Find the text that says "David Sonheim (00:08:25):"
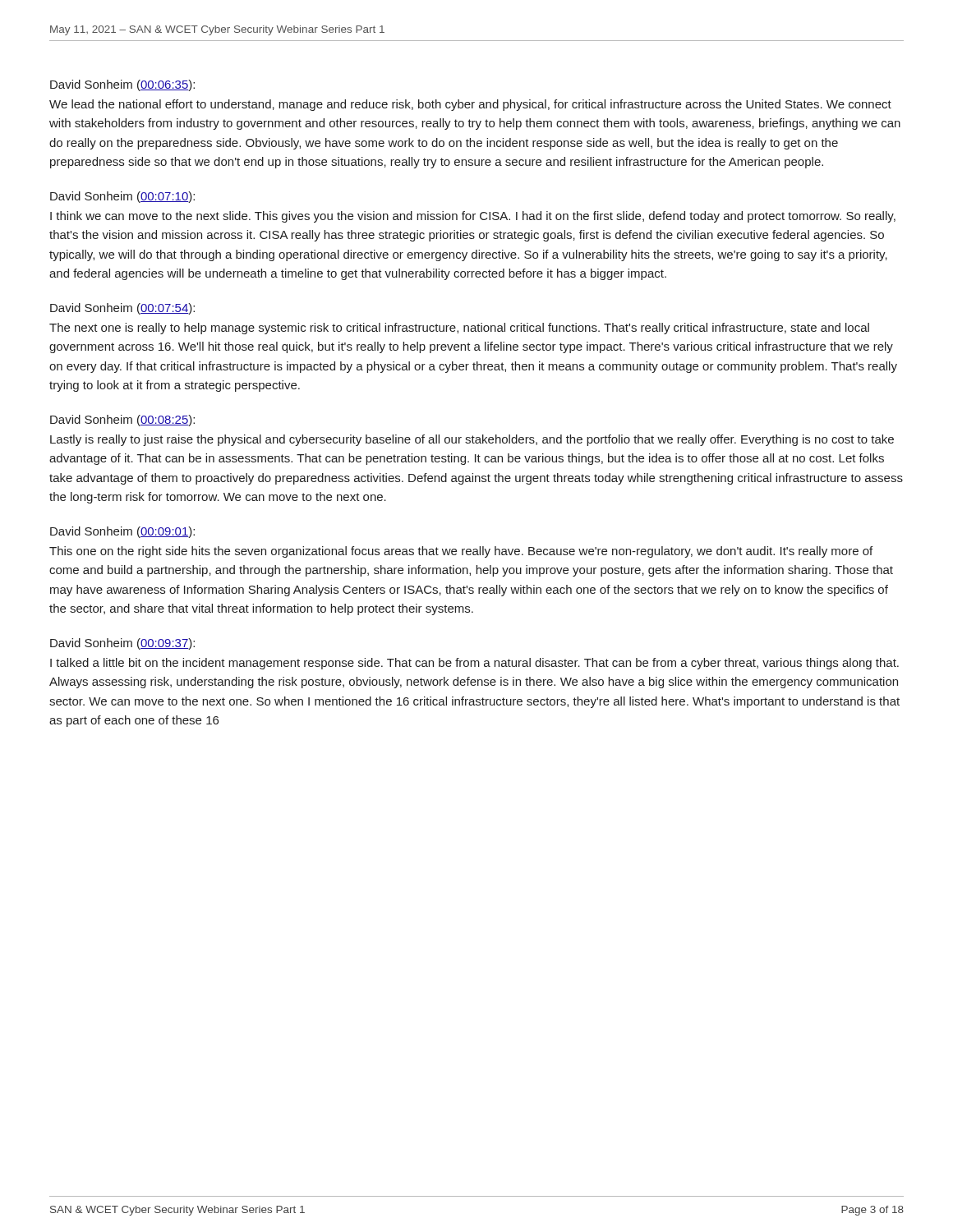 (123, 419)
